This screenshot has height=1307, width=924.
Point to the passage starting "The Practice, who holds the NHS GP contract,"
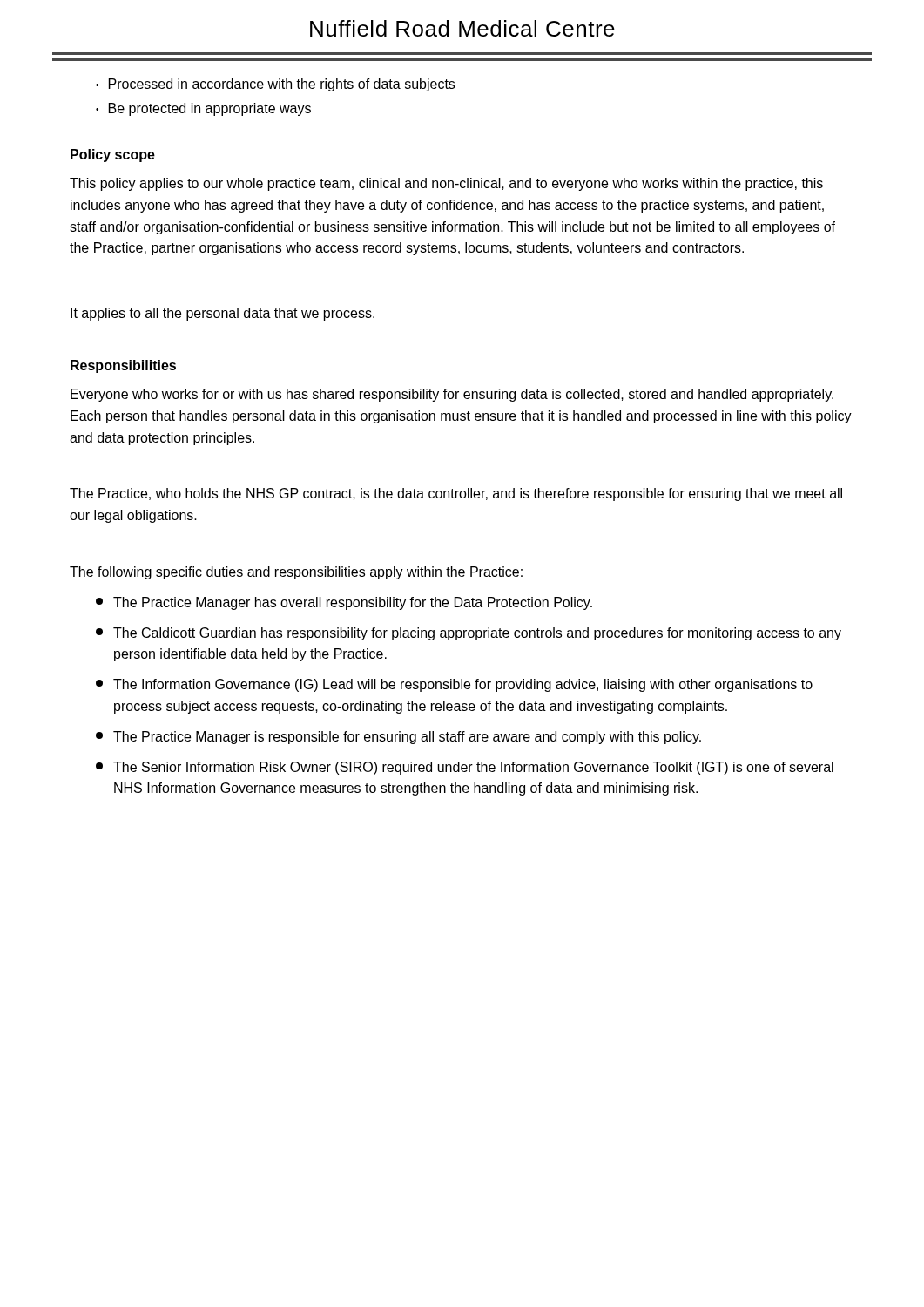[456, 505]
